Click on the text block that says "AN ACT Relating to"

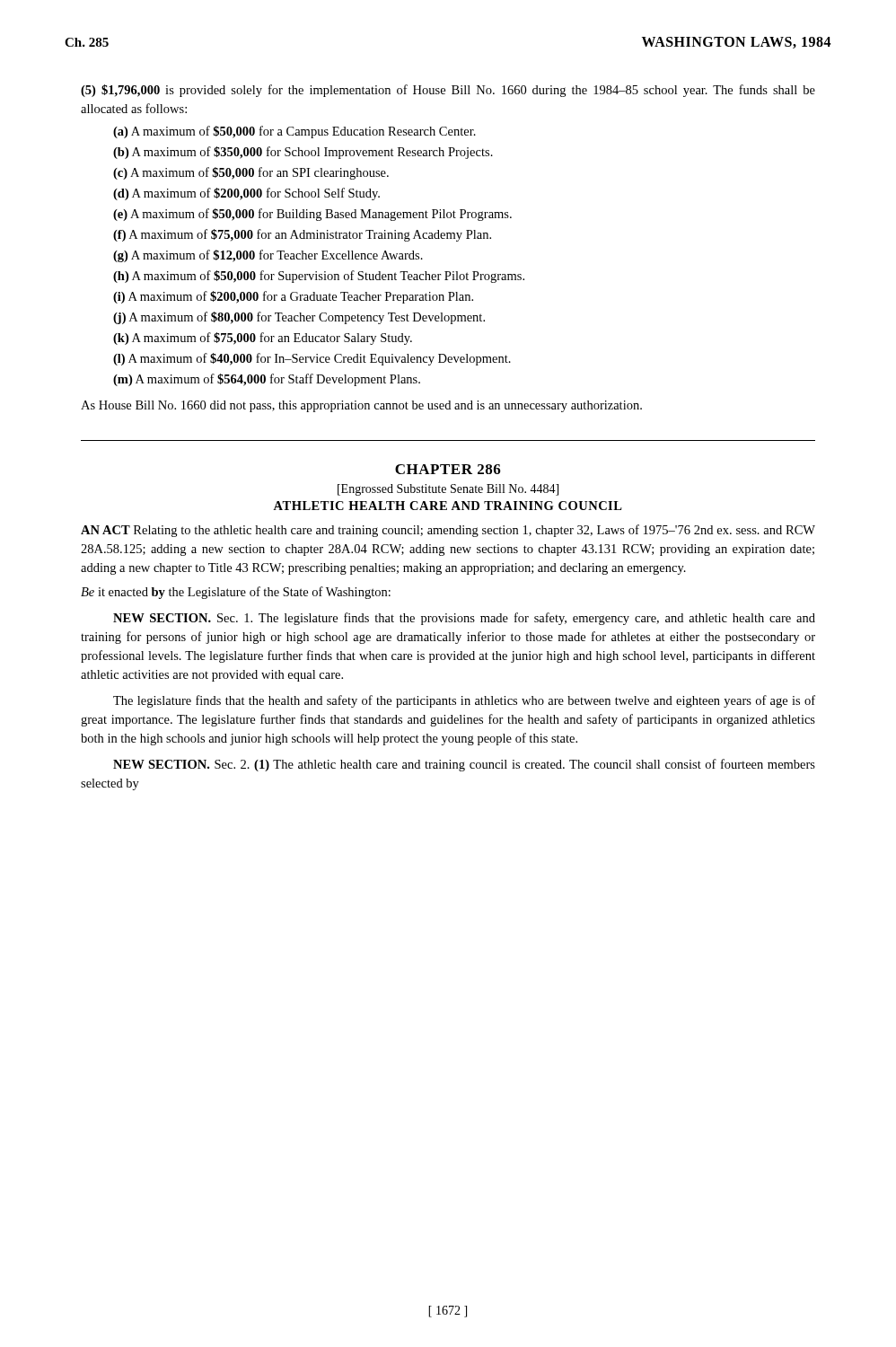coord(448,549)
